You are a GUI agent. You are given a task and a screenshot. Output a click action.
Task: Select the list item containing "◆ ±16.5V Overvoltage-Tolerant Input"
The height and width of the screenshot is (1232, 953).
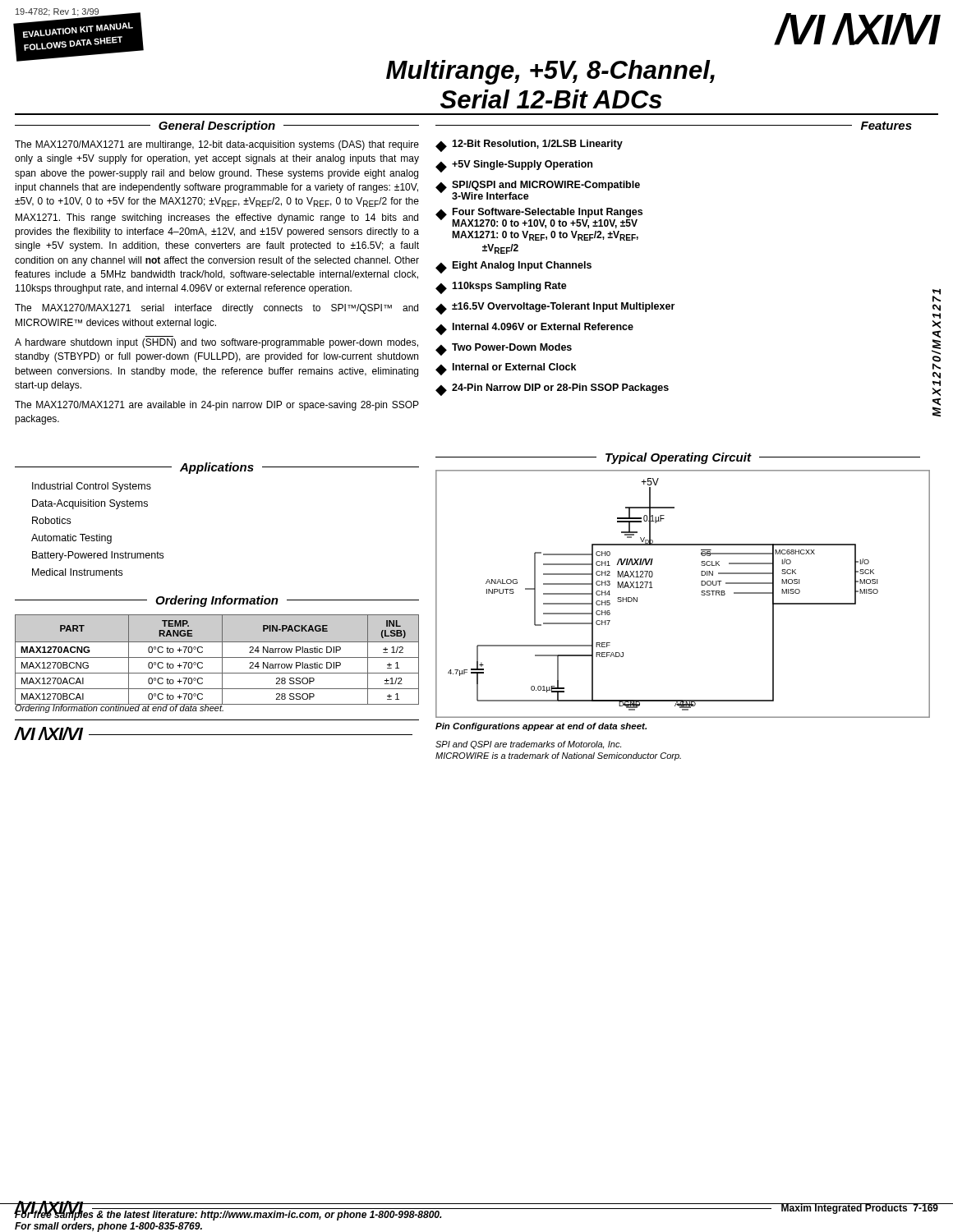pyautogui.click(x=555, y=309)
